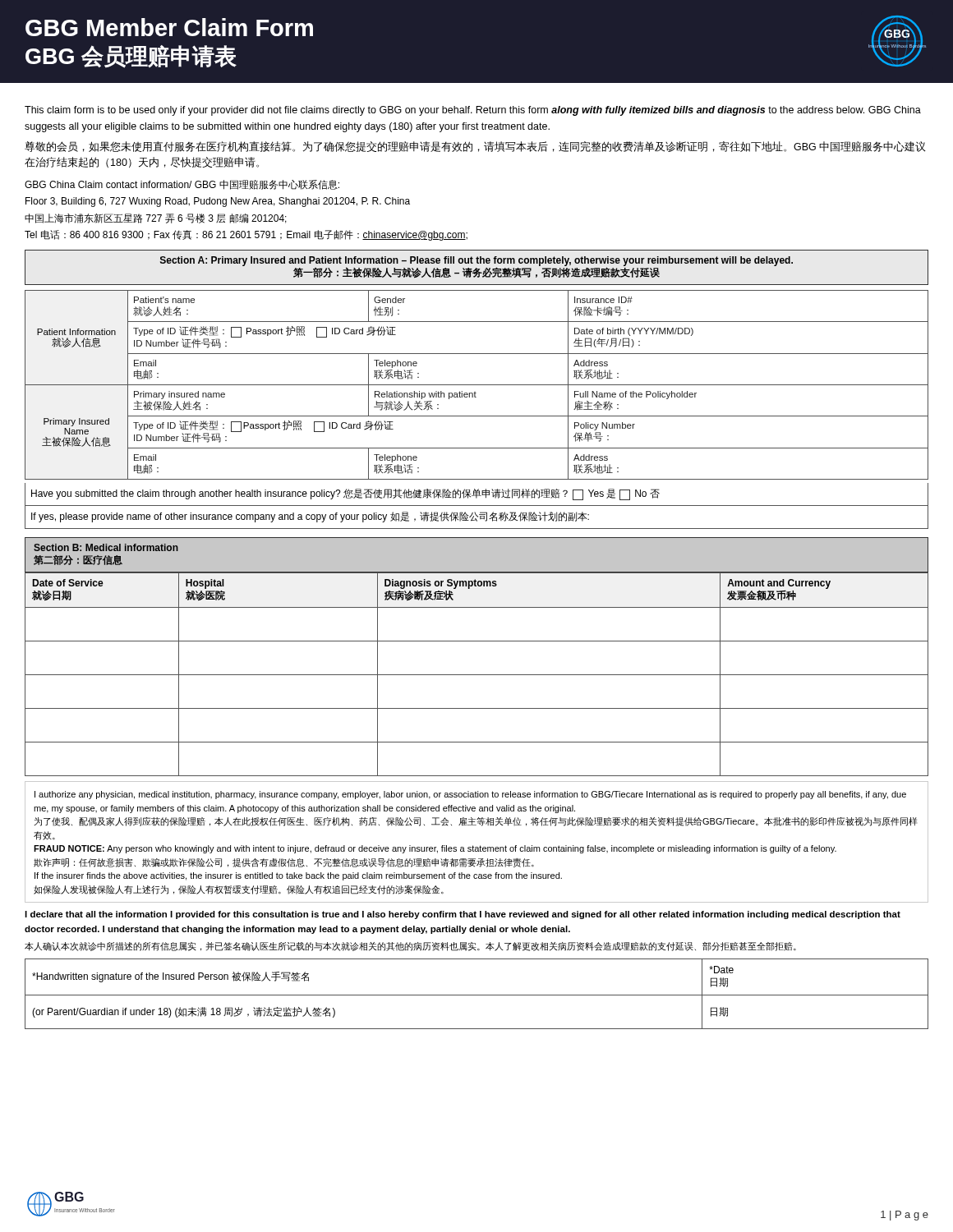Viewport: 953px width, 1232px height.
Task: Select the table that reads "Amount and Currency 发票金额及币种"
Action: pos(476,675)
